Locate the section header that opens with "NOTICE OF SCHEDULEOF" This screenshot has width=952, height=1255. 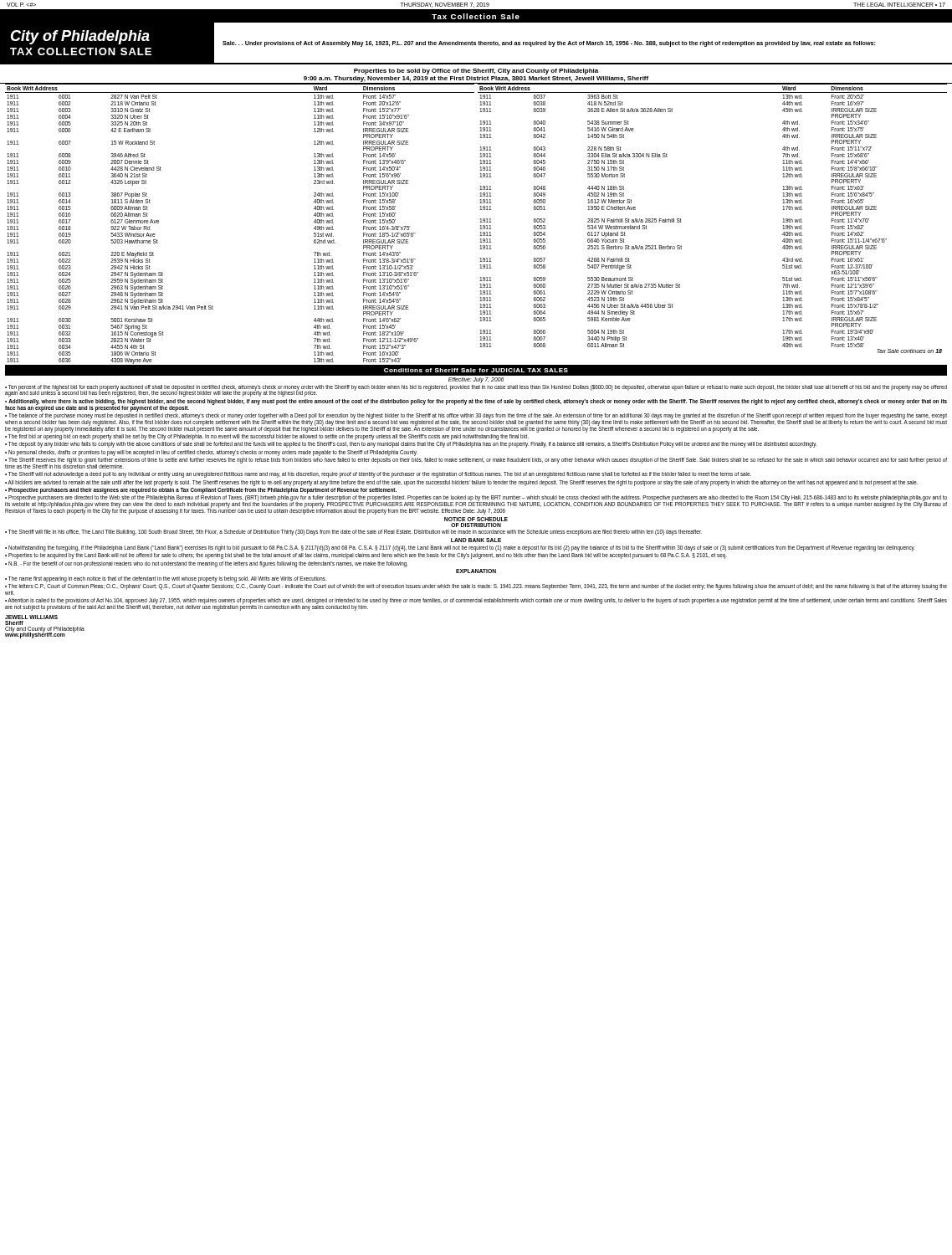click(476, 522)
